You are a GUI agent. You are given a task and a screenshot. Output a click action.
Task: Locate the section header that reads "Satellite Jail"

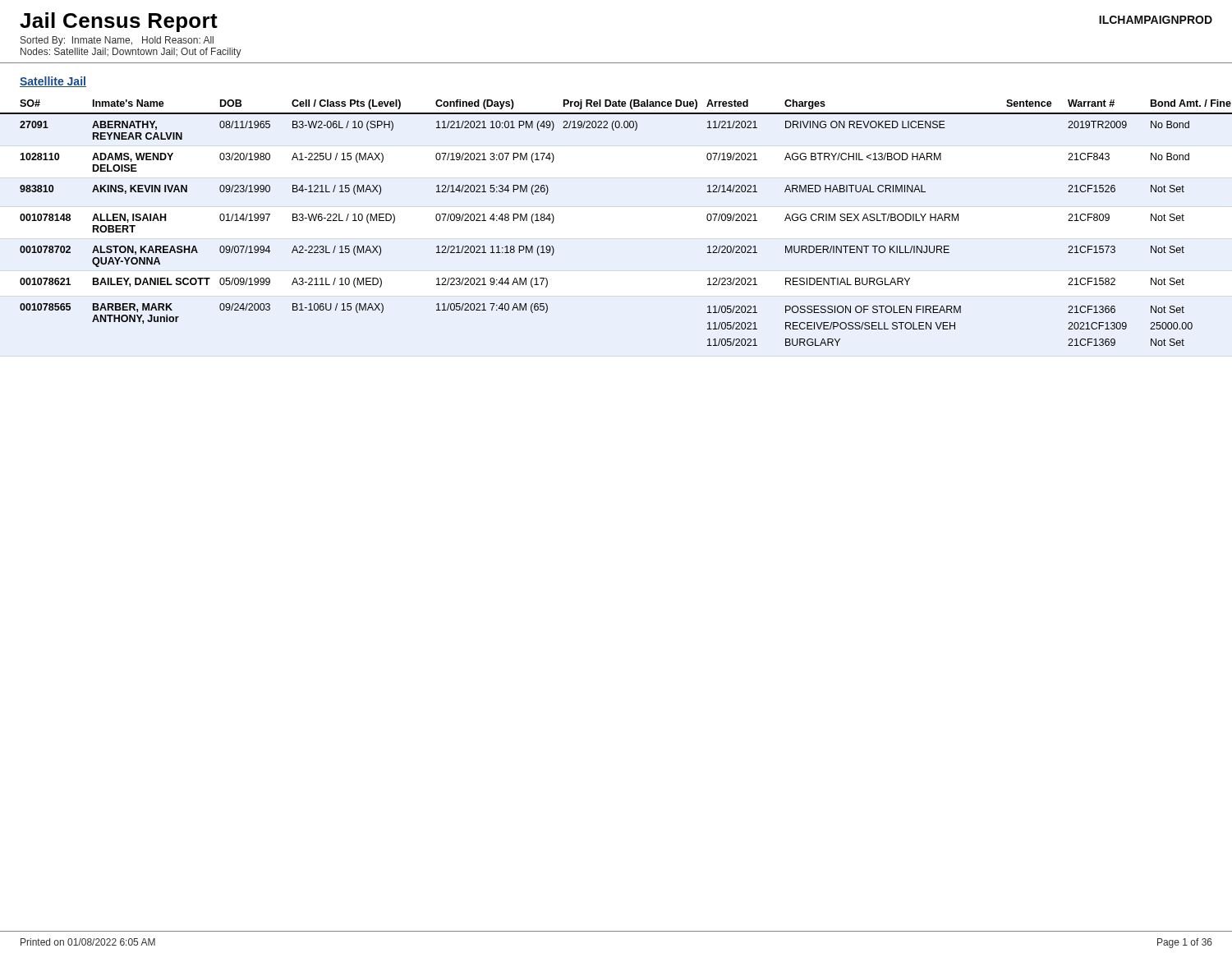pos(53,81)
